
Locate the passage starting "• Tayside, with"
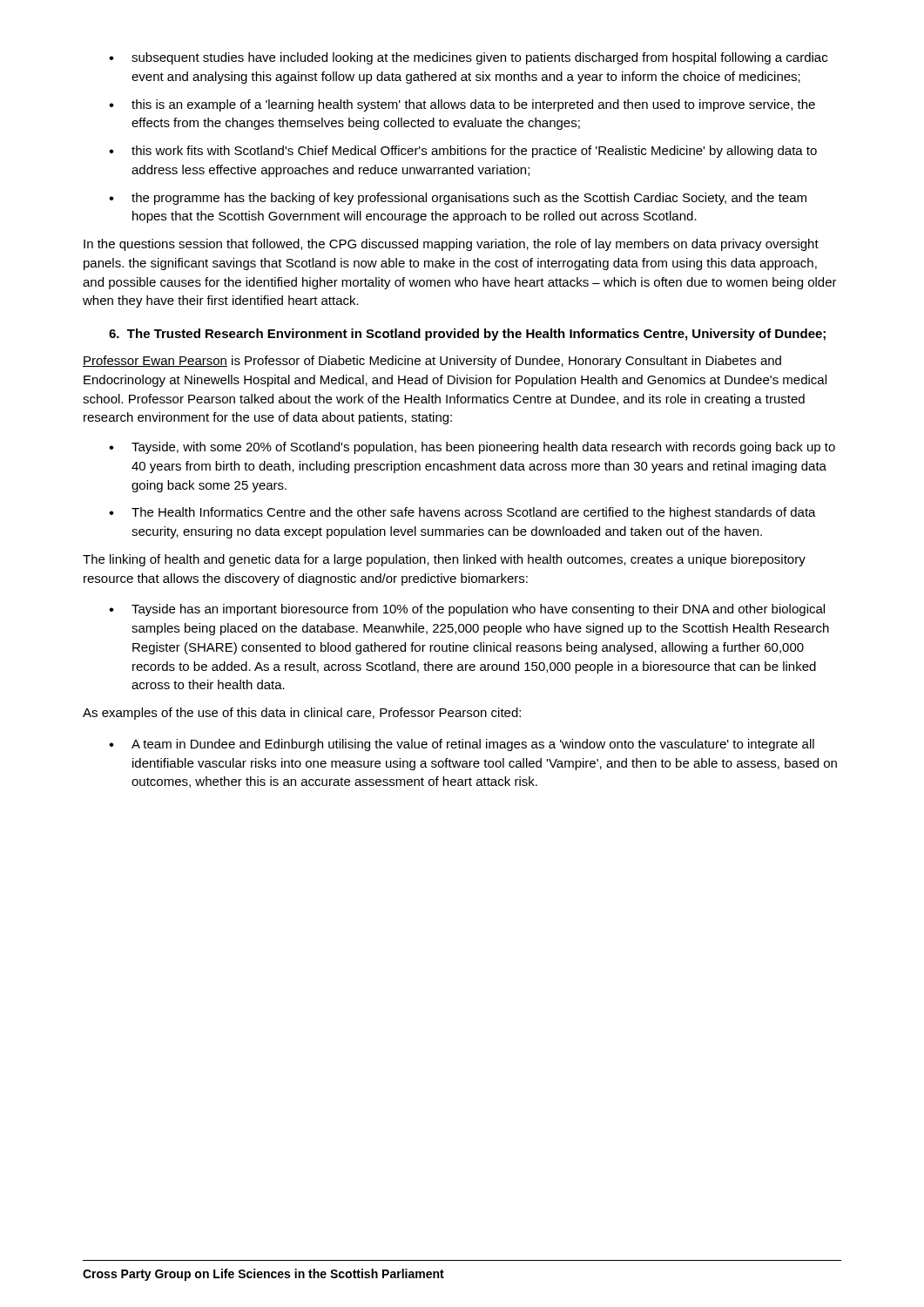point(475,466)
